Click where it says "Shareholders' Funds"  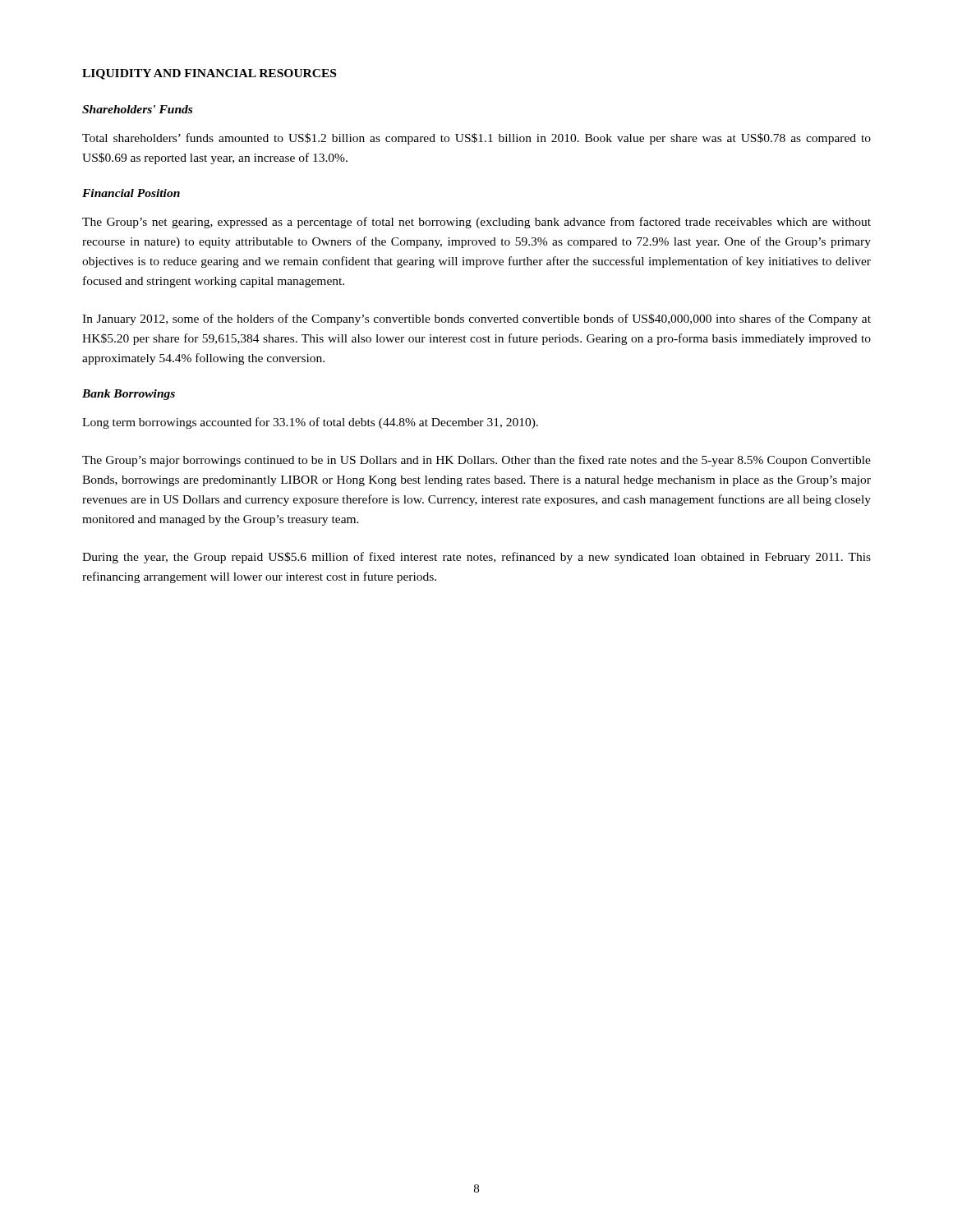click(138, 109)
